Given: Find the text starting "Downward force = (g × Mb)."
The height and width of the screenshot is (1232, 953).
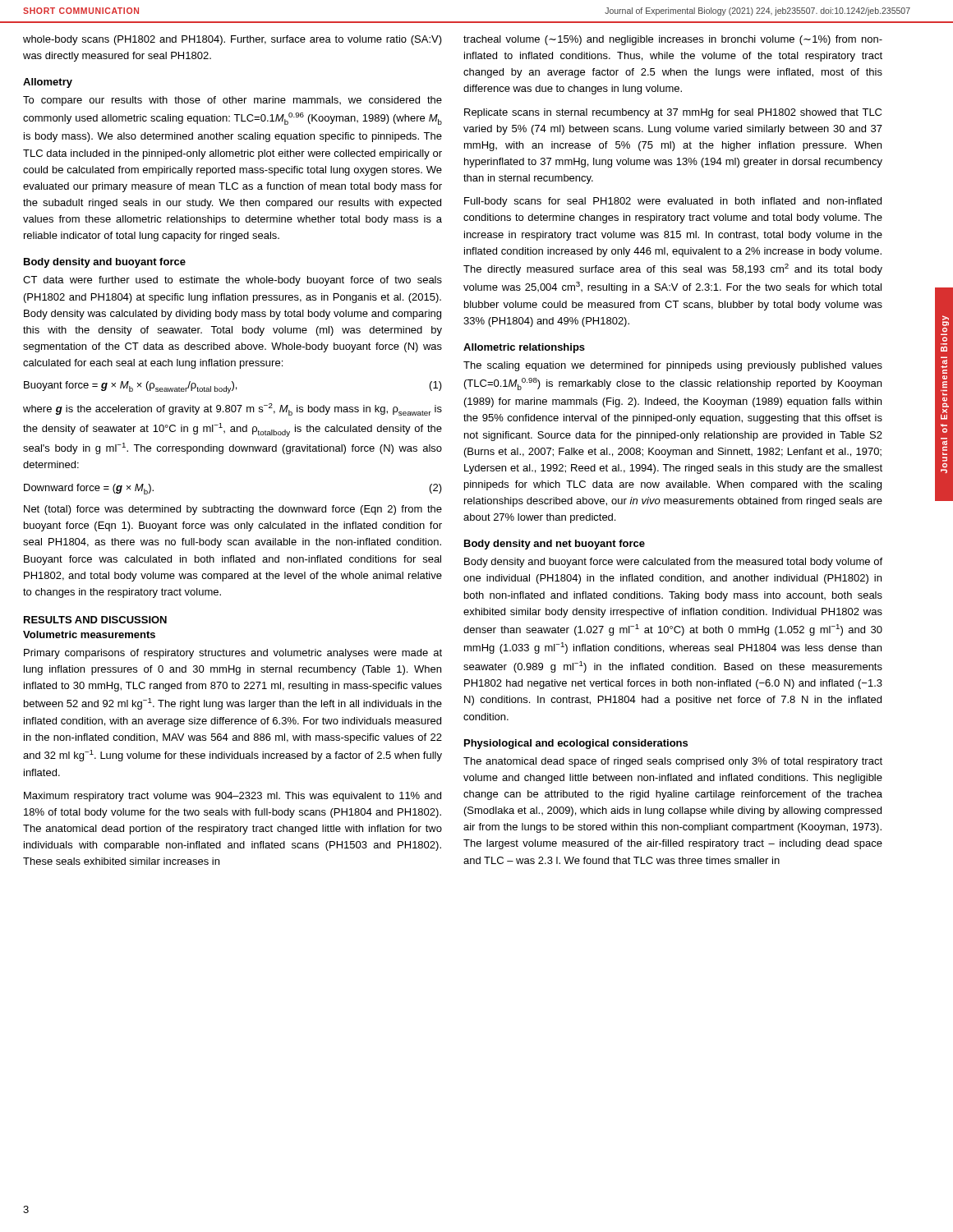Looking at the screenshot, I should point(89,488).
